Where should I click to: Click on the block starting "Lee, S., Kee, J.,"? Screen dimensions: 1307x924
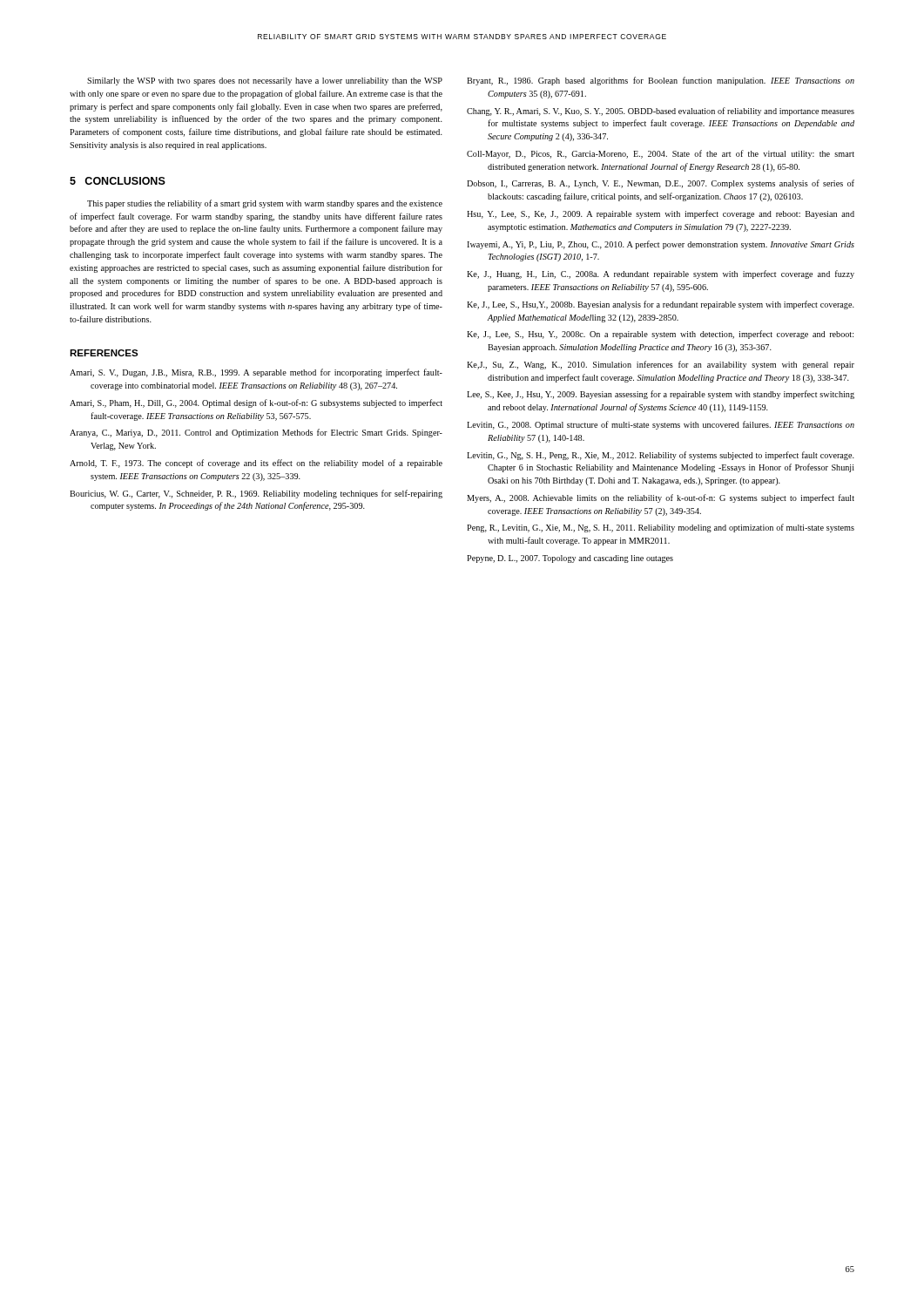(x=661, y=401)
